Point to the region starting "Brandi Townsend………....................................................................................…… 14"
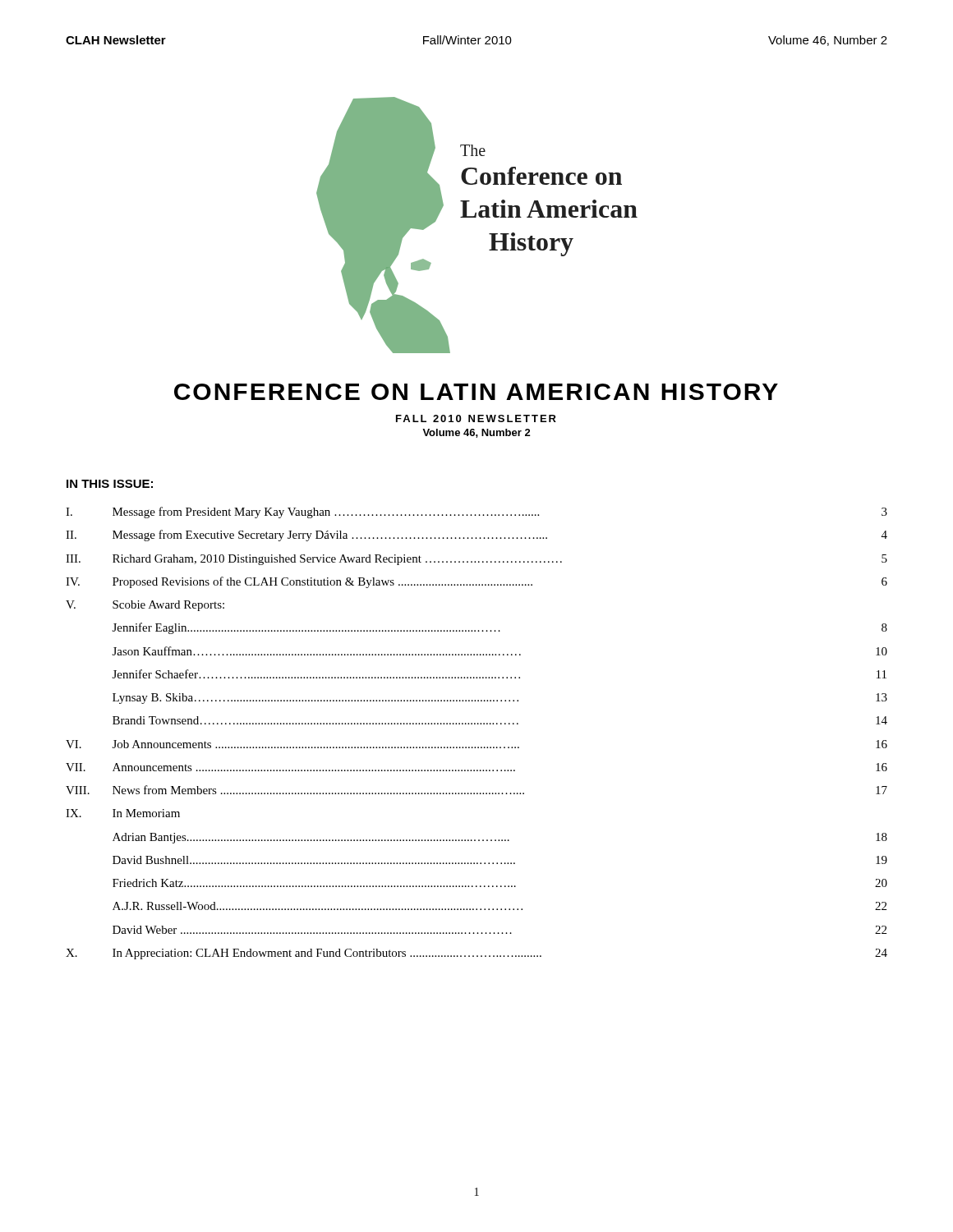Viewport: 953px width, 1232px height. 476,721
